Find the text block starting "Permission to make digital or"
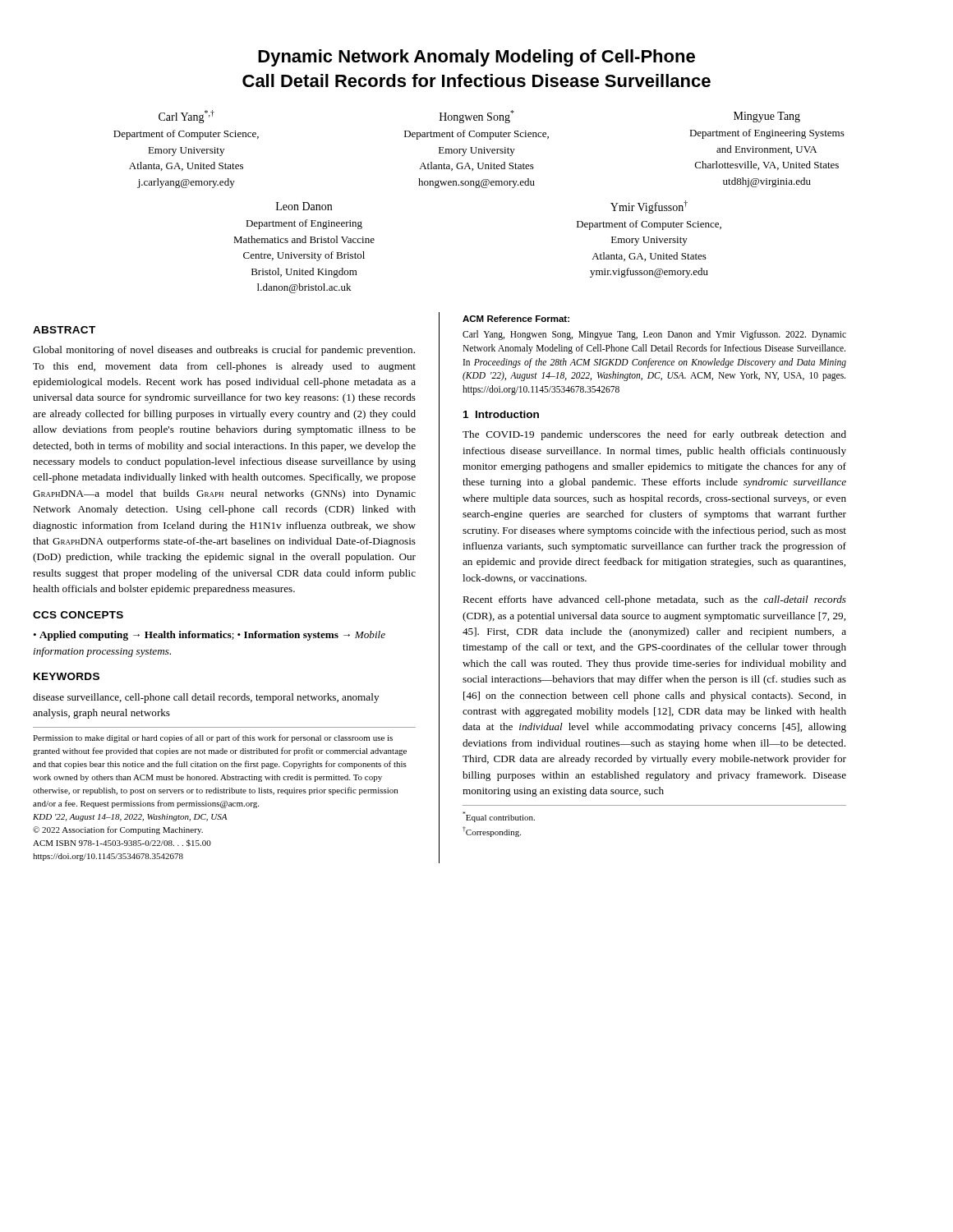Screen dimensions: 1232x953 [224, 798]
